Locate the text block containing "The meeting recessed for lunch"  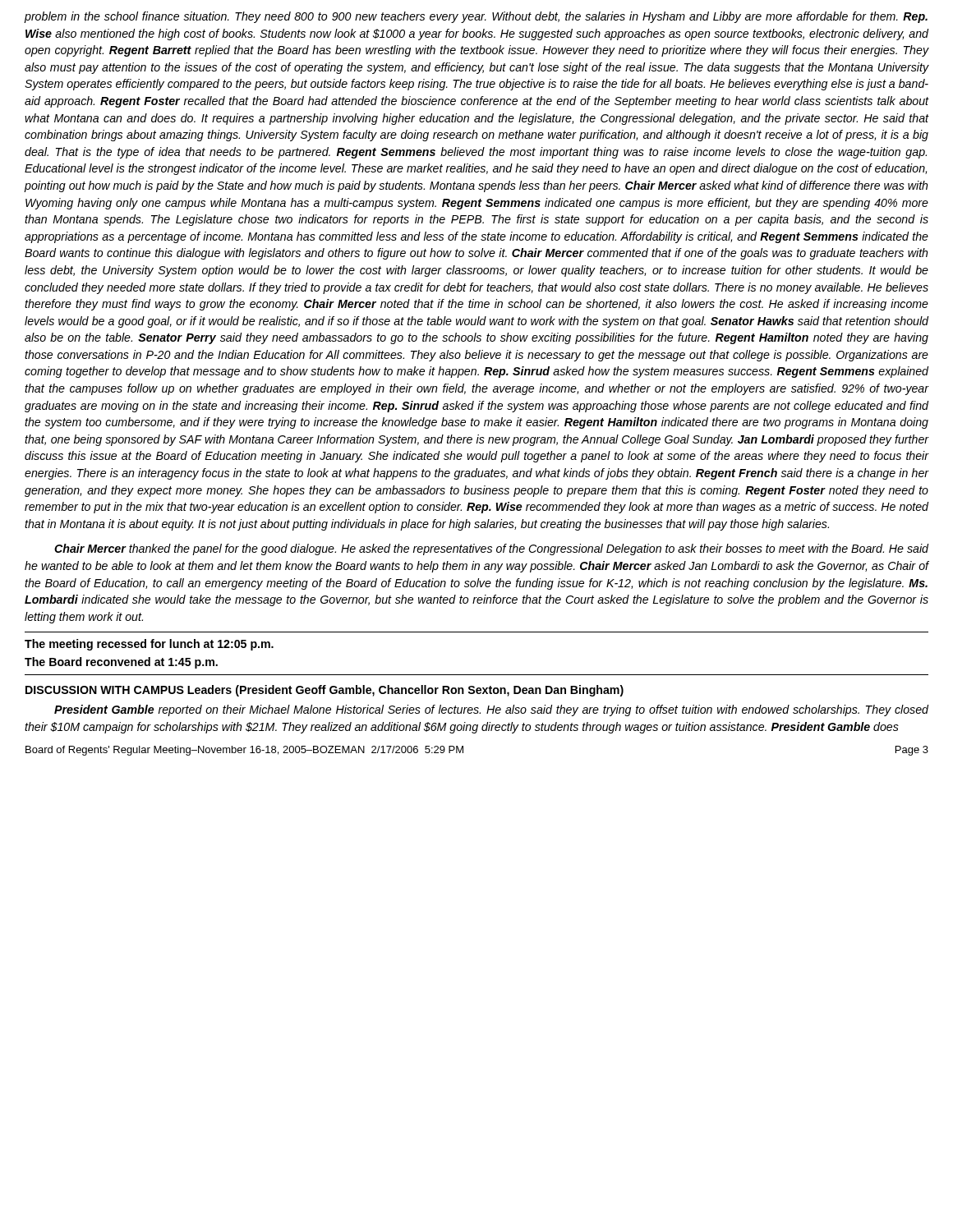coord(149,645)
